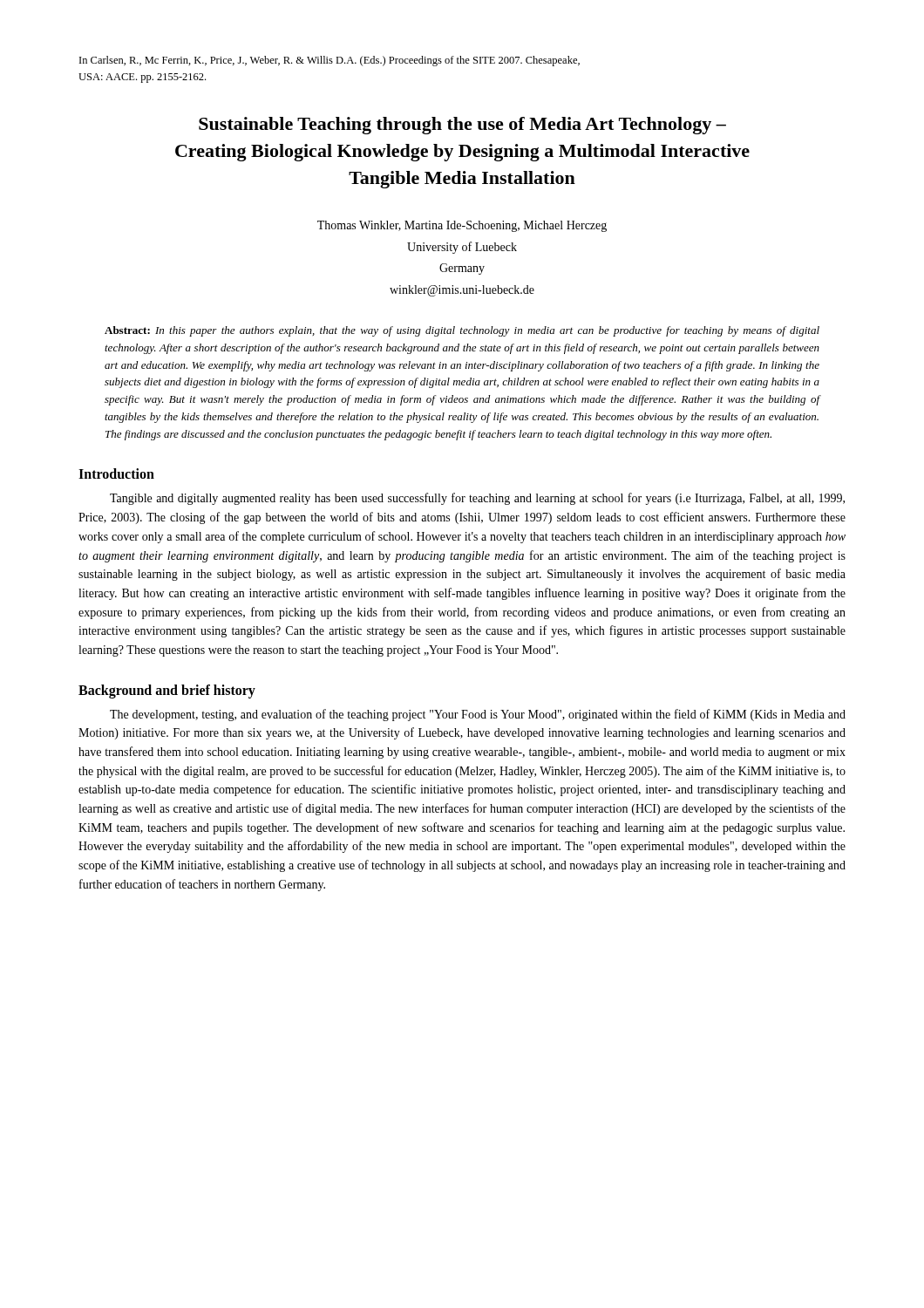924x1308 pixels.
Task: Click on the section header containing "Background and brief history"
Action: (x=167, y=690)
